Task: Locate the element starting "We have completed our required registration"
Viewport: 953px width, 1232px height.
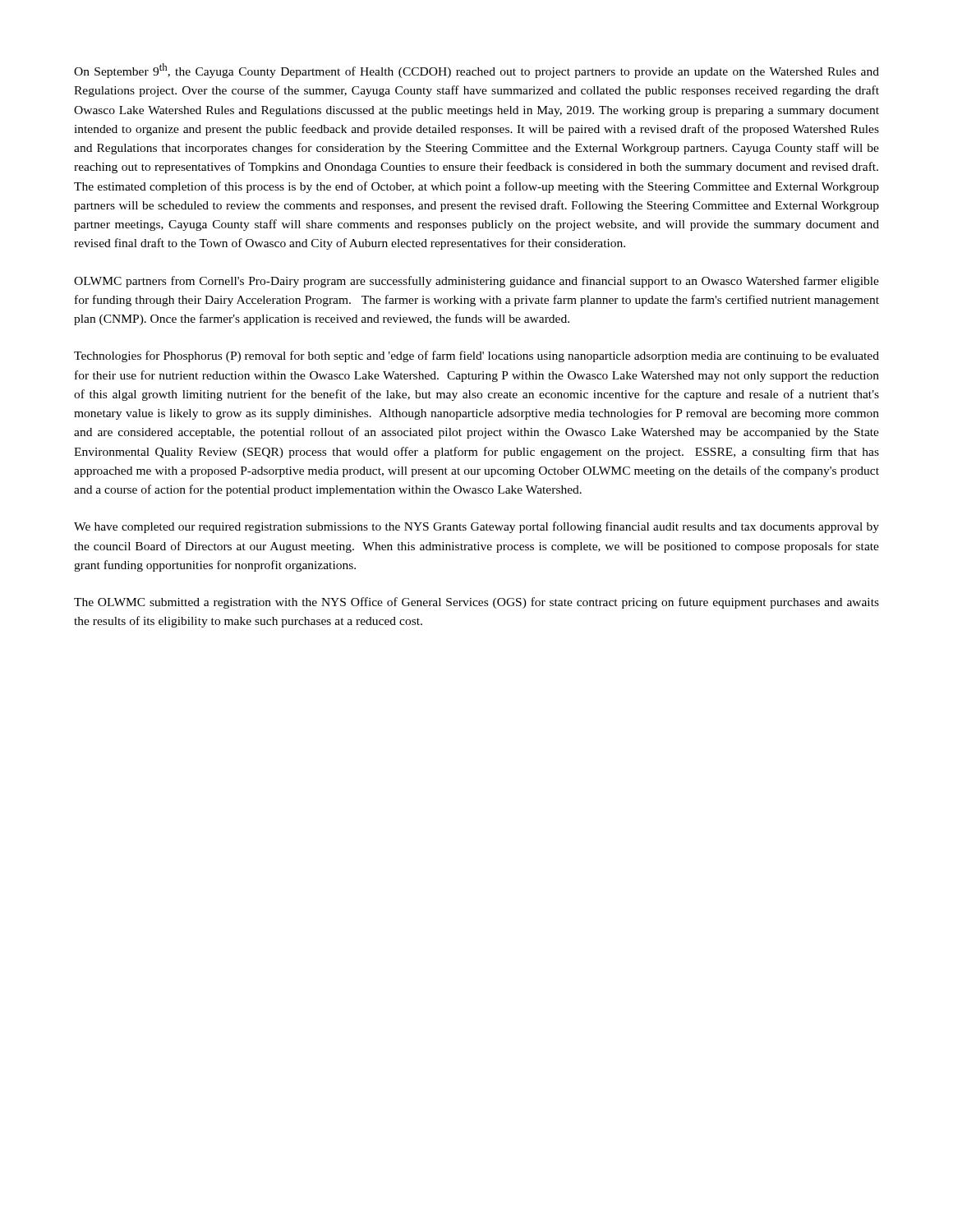Action: click(476, 545)
